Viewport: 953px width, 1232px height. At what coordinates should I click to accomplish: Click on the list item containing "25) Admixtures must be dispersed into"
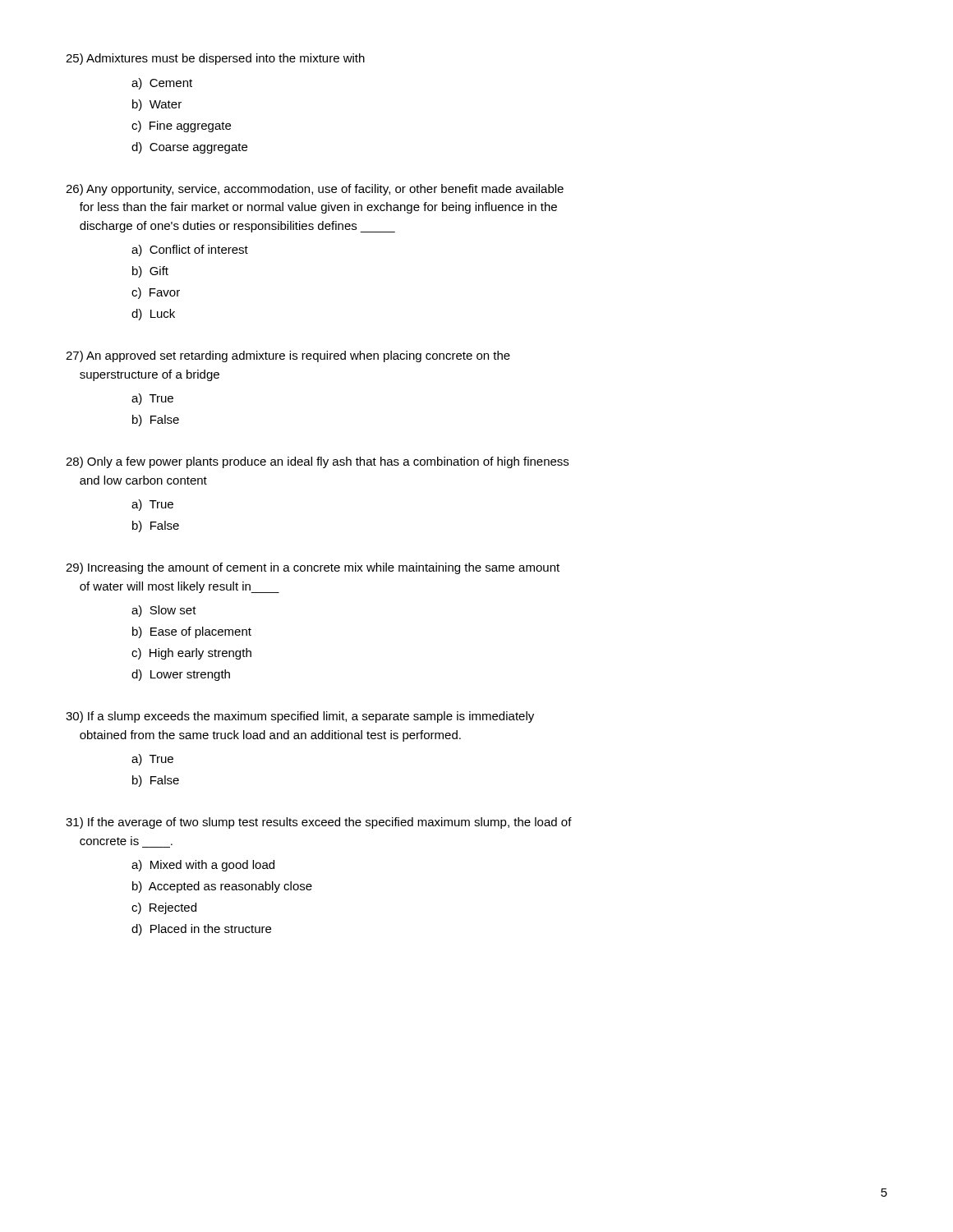[x=215, y=59]
